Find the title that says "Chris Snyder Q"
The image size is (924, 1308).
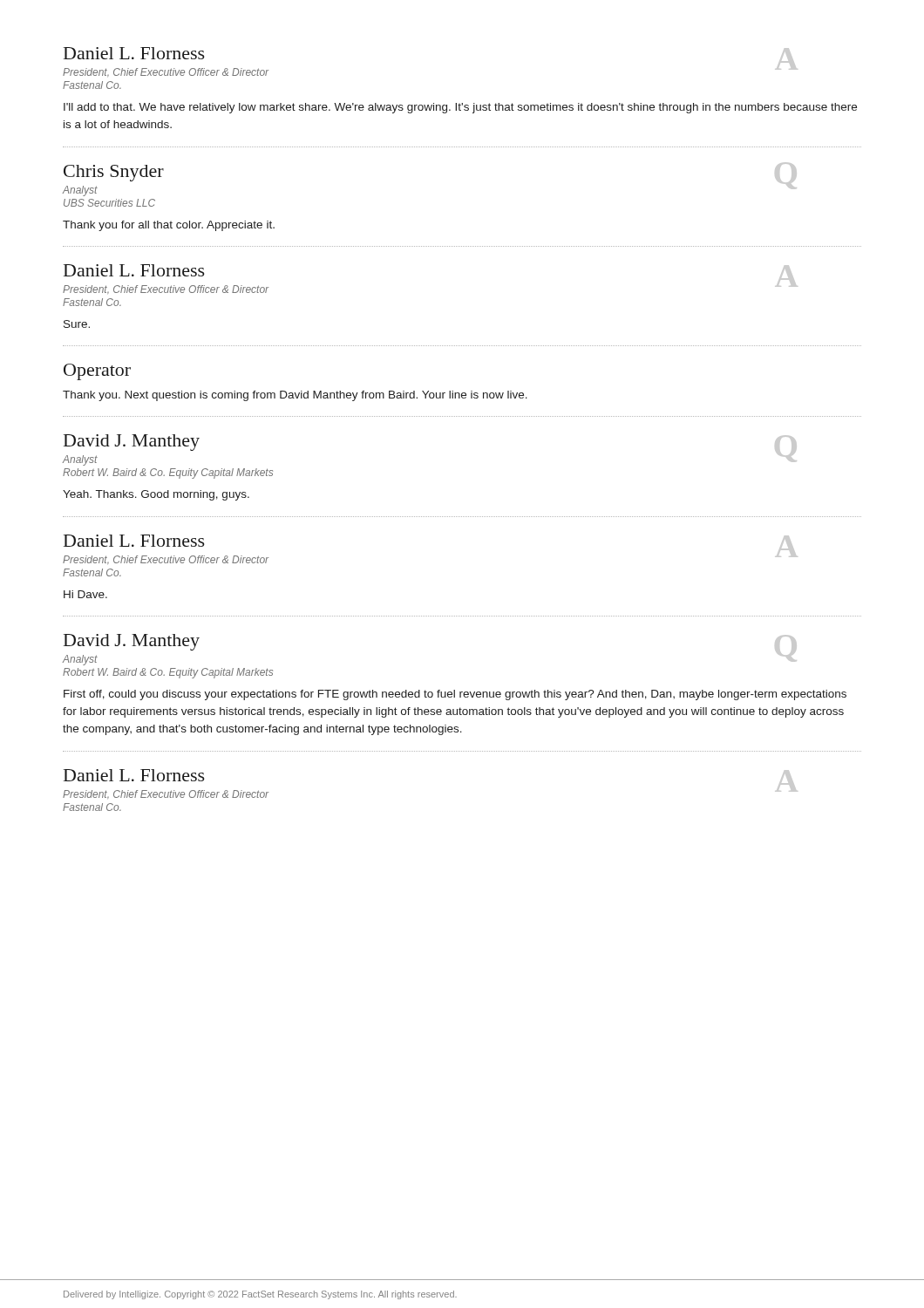114,171
